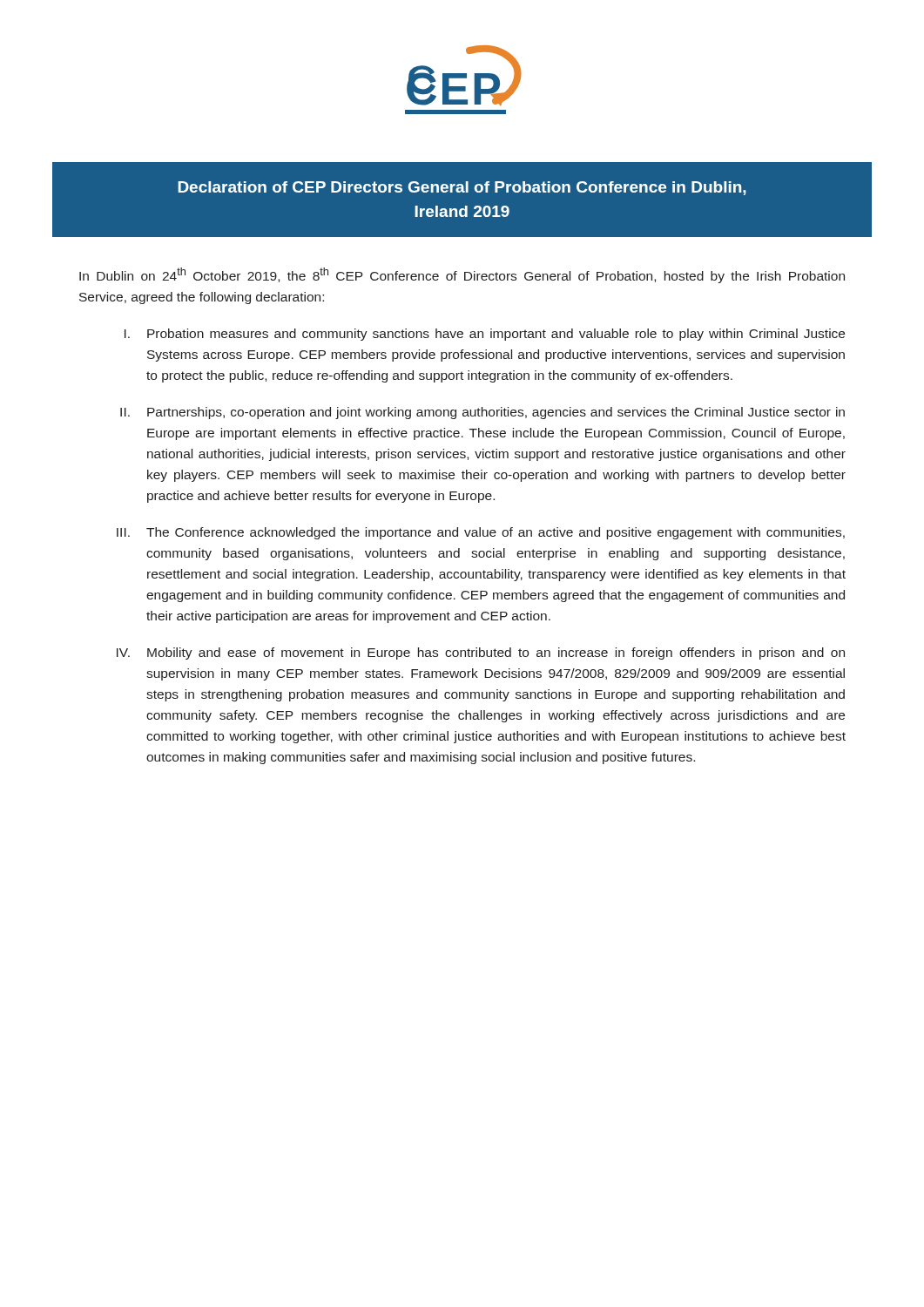This screenshot has height=1307, width=924.
Task: Where is the passage that starts "II. Partnerships, co-operation and joint working among authorities,"?
Action: coord(462,454)
